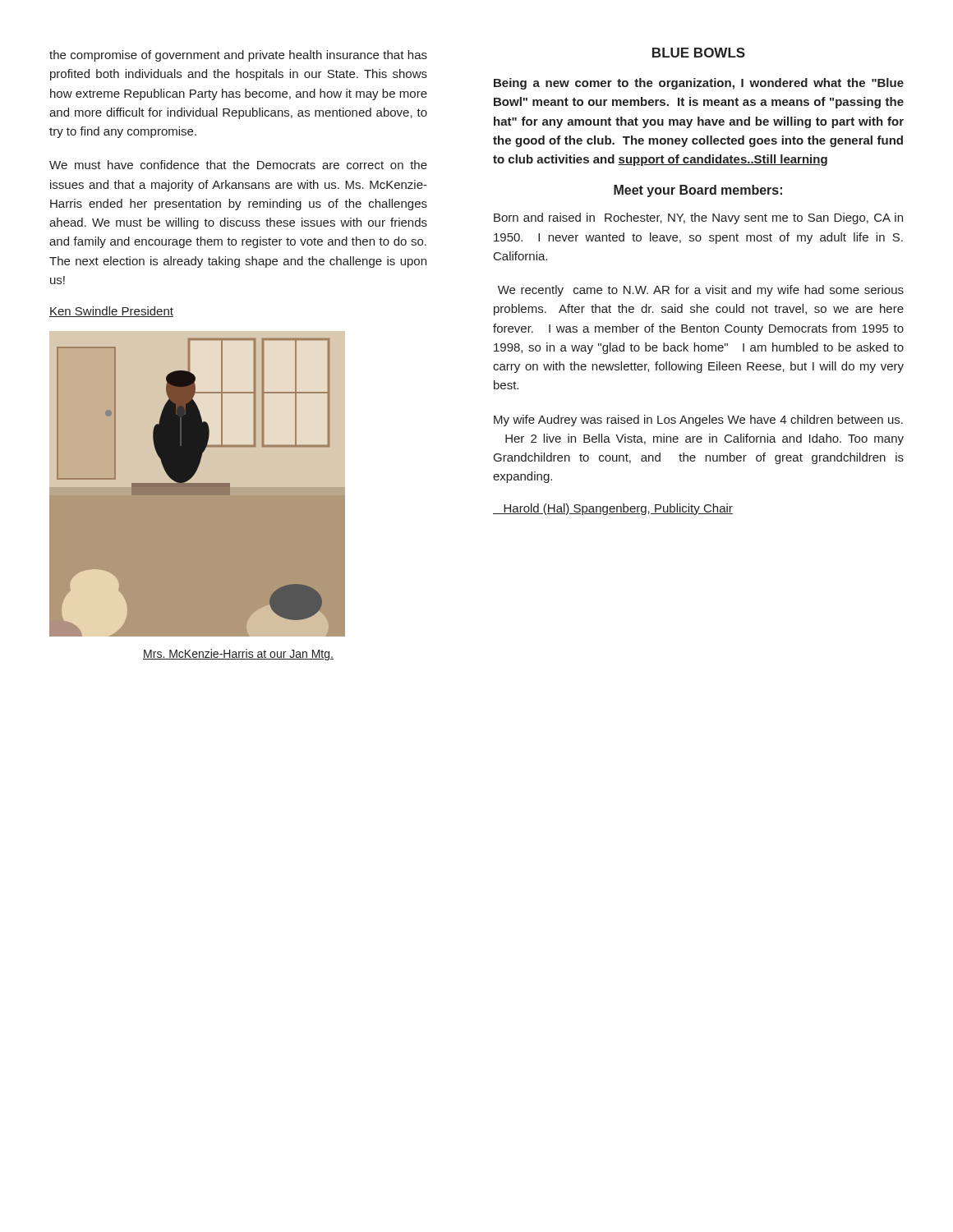This screenshot has height=1232, width=953.
Task: Select the photo
Action: [x=238, y=485]
